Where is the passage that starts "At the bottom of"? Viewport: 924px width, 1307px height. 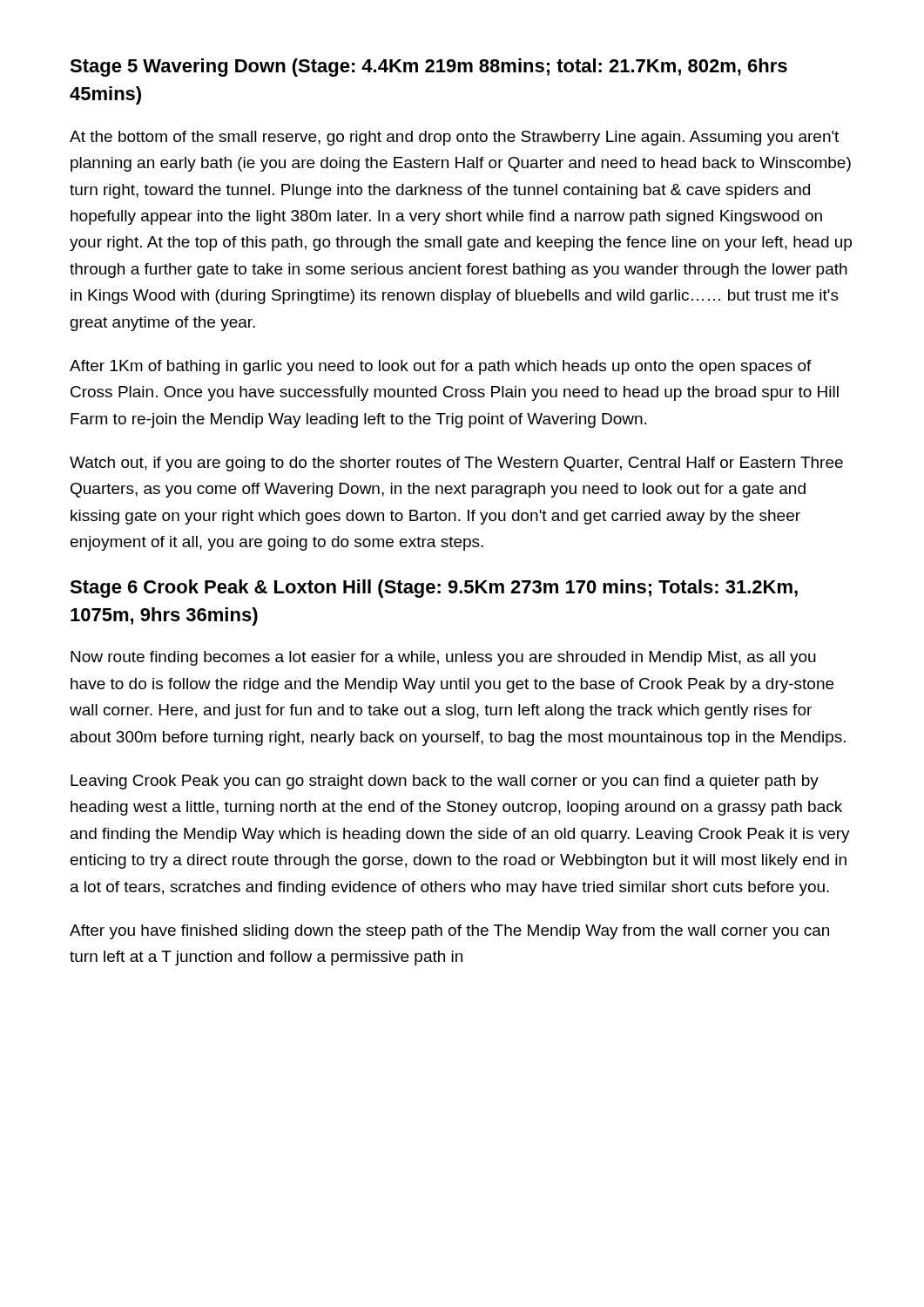[461, 229]
